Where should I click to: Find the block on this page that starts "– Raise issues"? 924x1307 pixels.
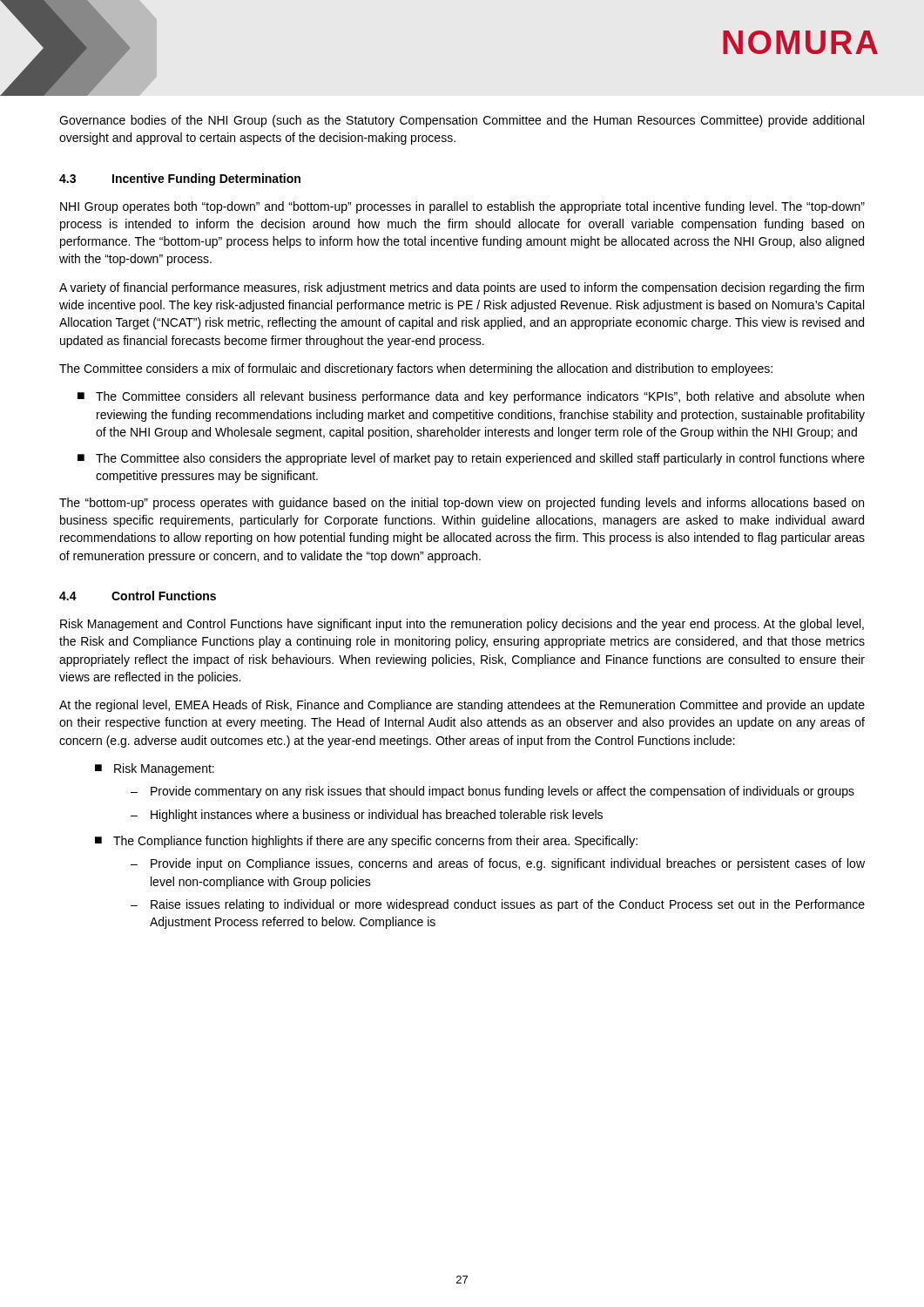click(498, 913)
